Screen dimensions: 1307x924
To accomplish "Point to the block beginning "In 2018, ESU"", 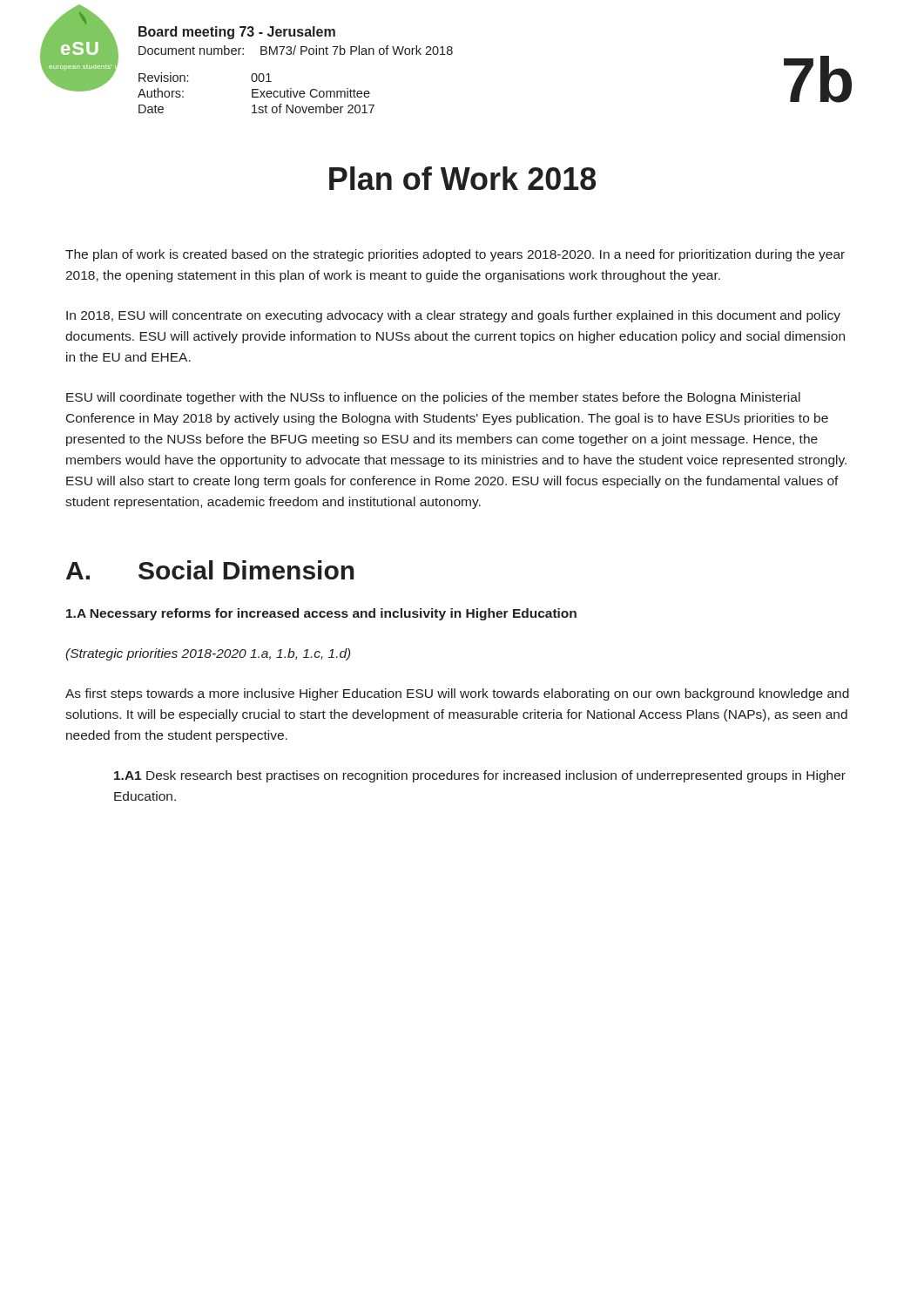I will click(462, 336).
